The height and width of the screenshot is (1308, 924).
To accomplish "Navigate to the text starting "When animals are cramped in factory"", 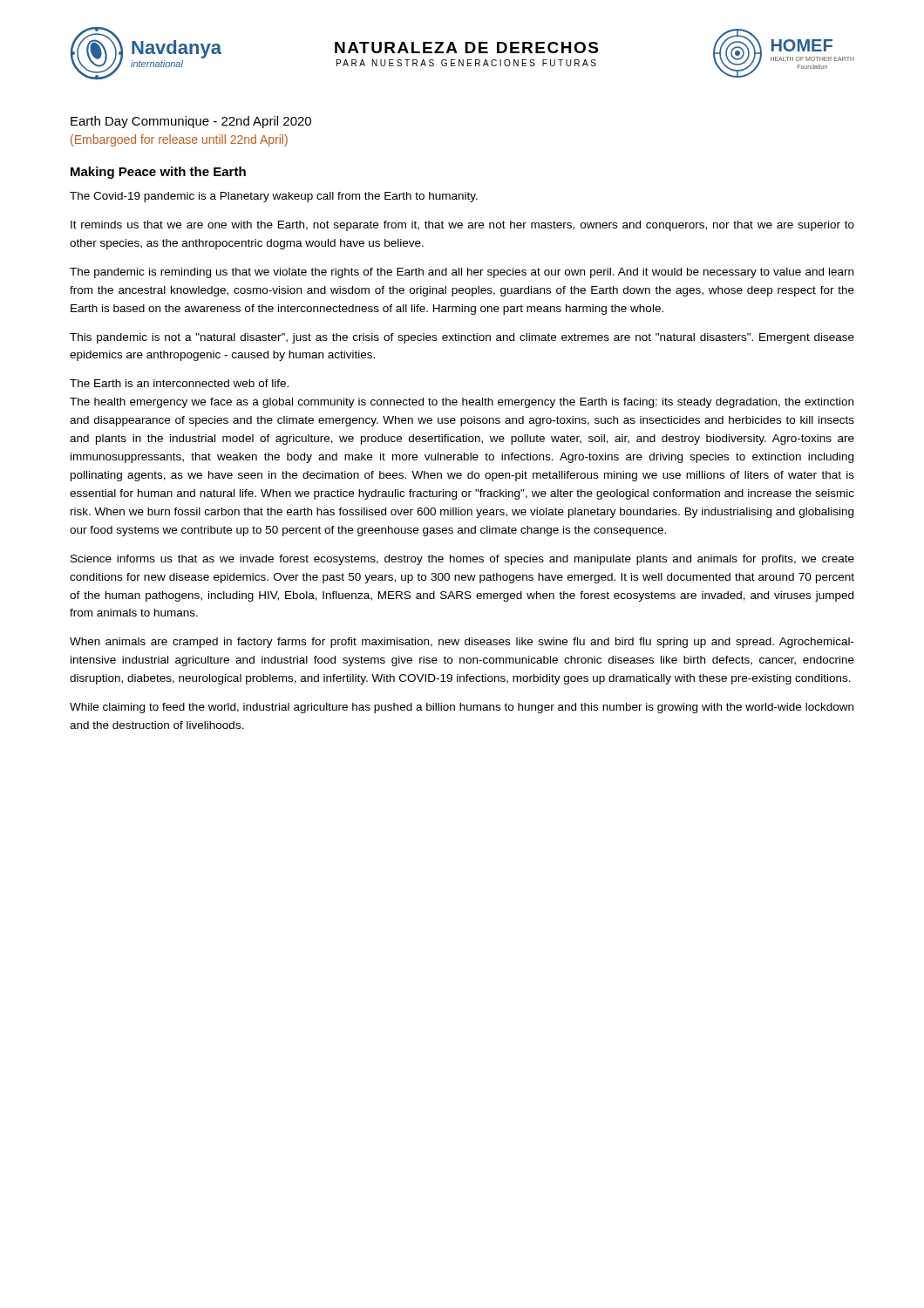I will pos(462,660).
